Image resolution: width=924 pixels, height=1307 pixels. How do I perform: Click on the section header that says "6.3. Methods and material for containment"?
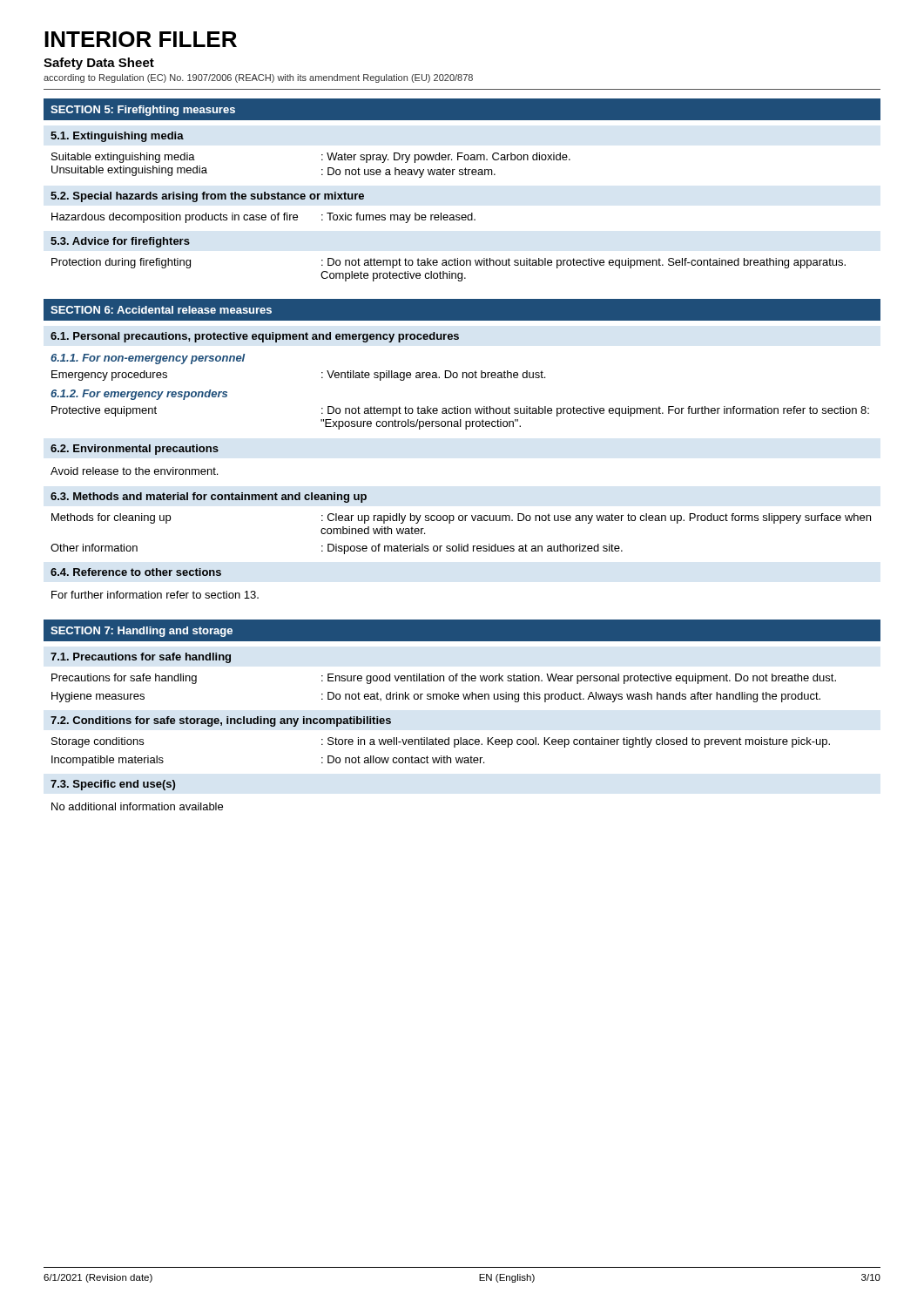click(x=209, y=498)
